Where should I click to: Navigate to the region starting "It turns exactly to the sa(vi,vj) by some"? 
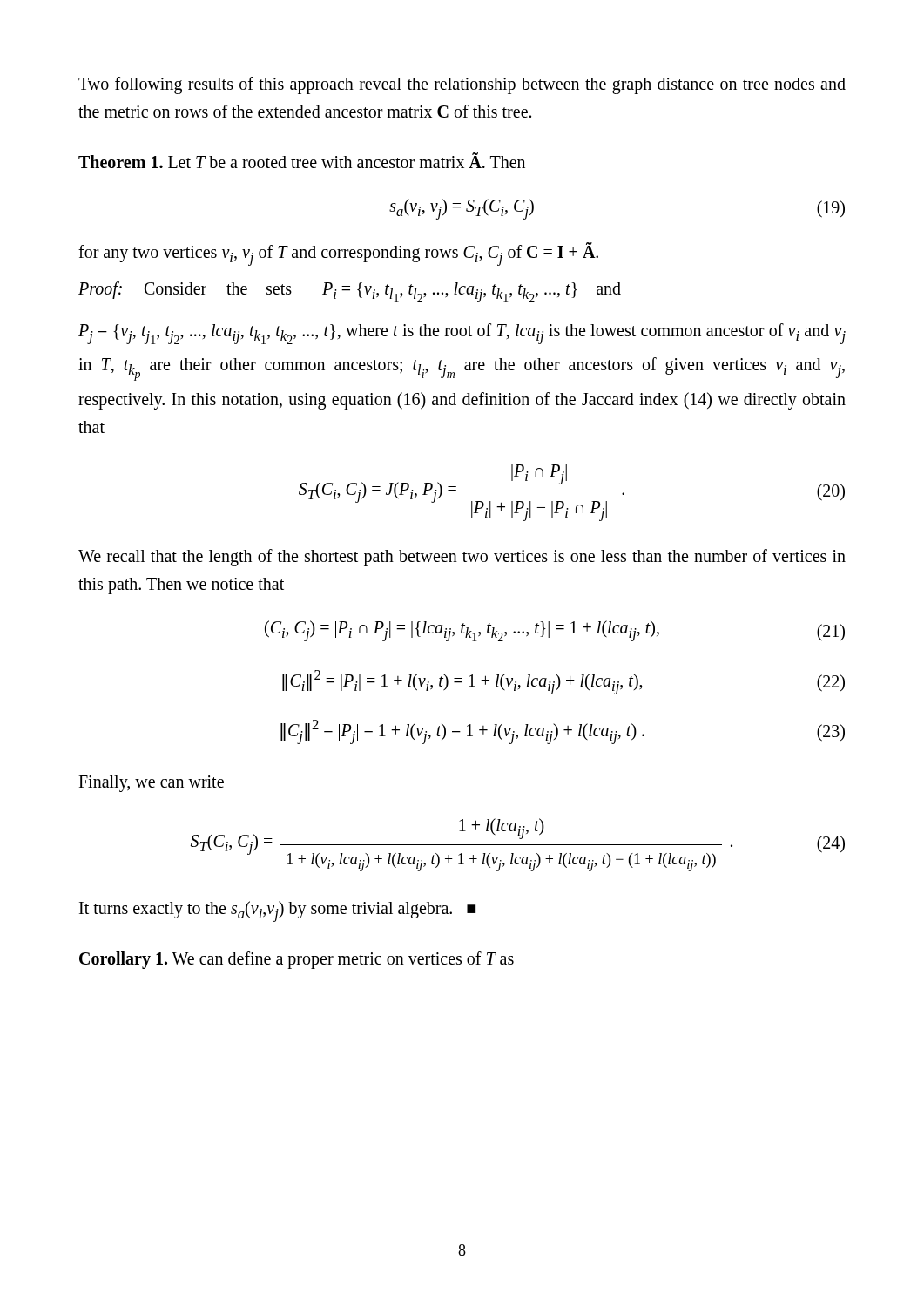click(278, 910)
